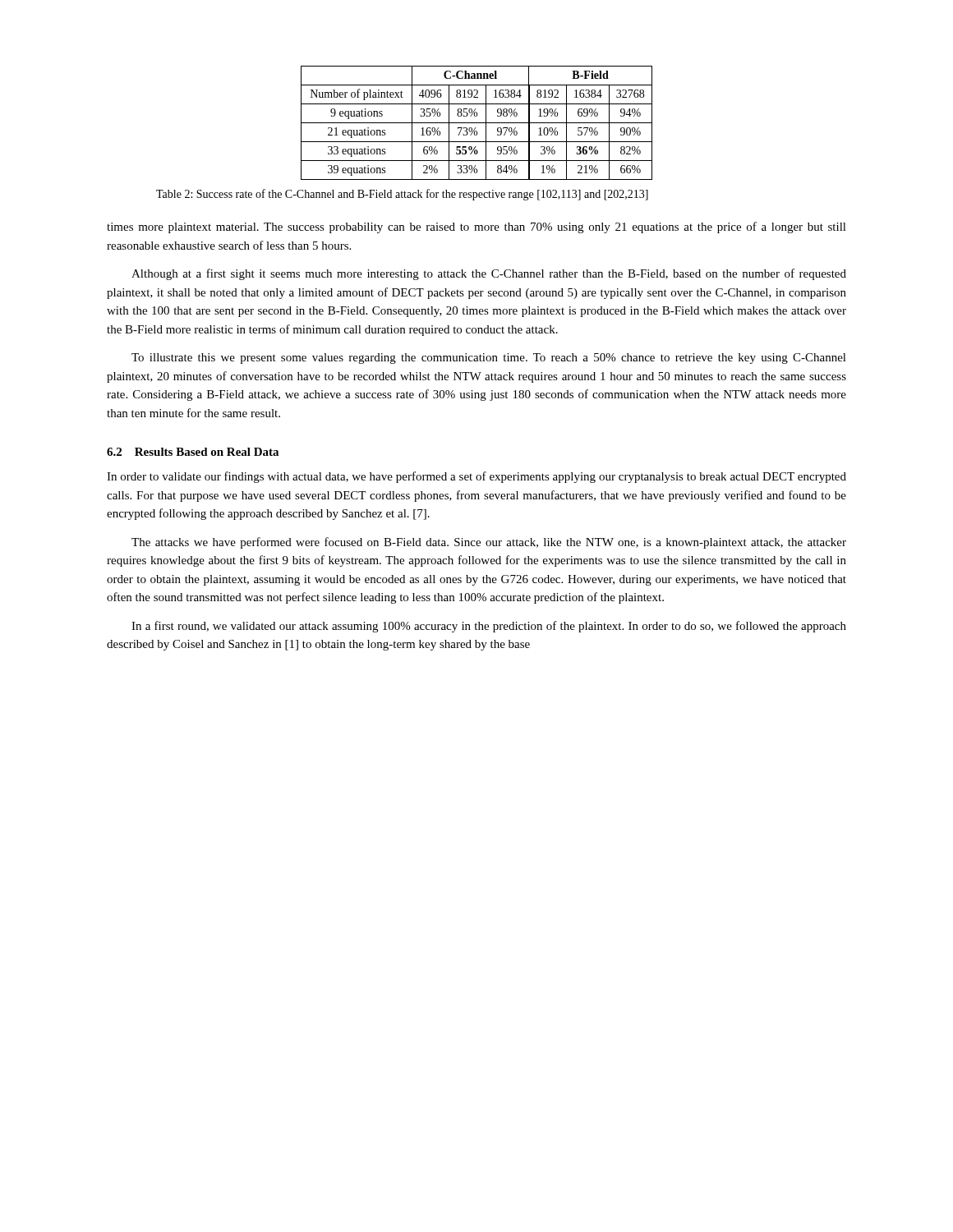
Task: Click on the table containing "21 equations"
Action: click(476, 123)
